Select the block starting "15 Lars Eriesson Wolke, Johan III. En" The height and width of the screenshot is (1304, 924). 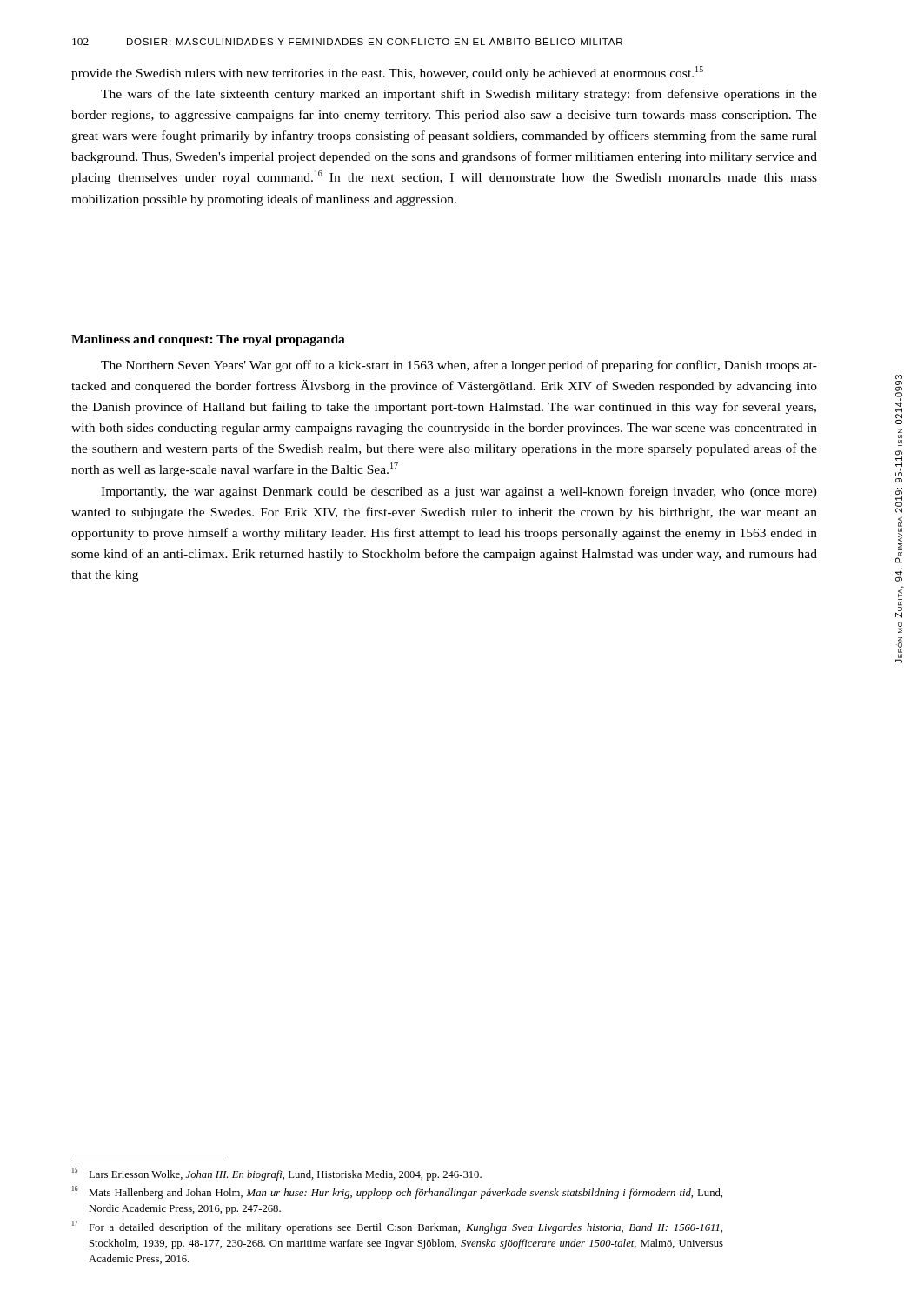tap(397, 1214)
